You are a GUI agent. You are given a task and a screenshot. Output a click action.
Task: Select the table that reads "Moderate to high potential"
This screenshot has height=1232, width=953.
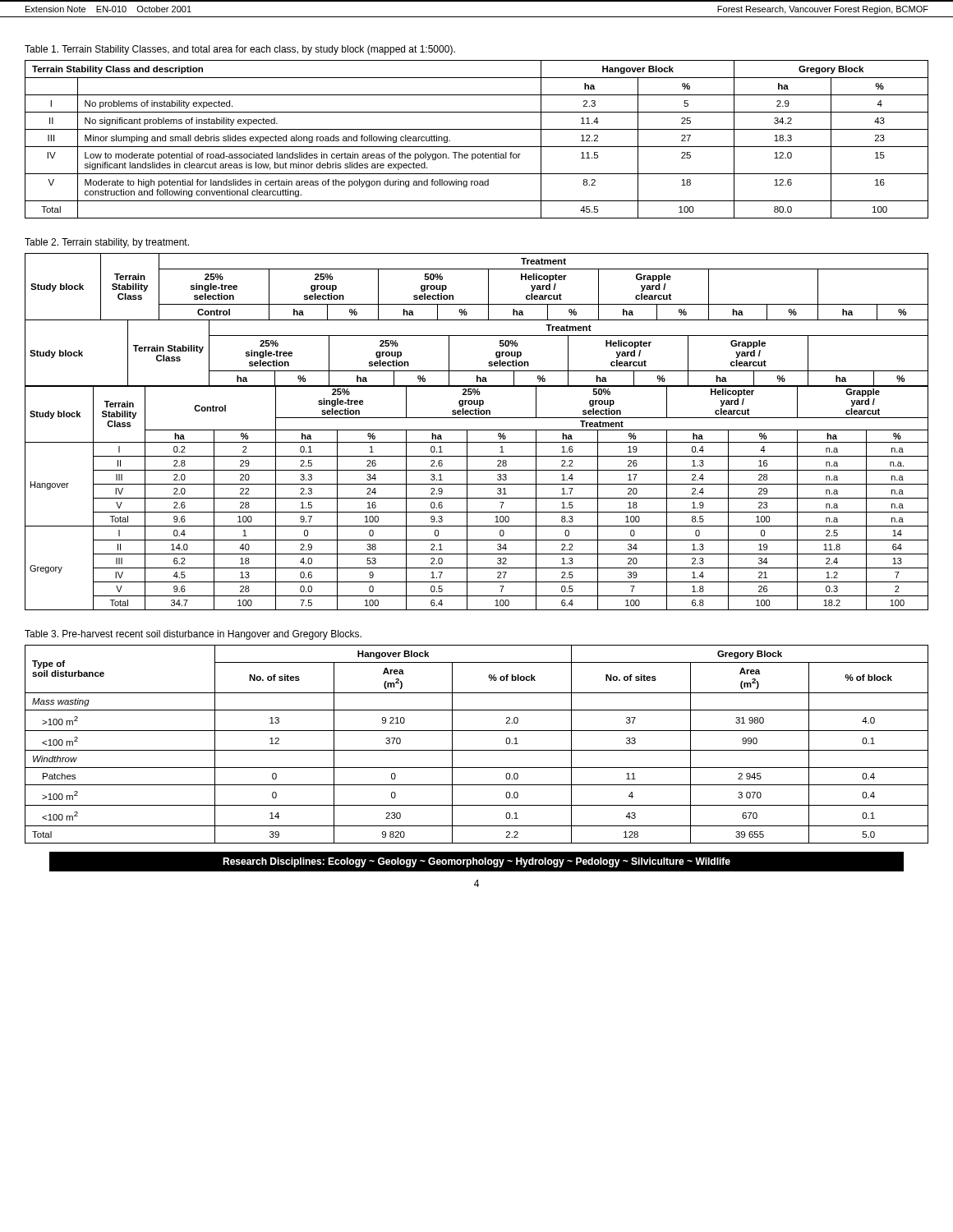[x=476, y=139]
